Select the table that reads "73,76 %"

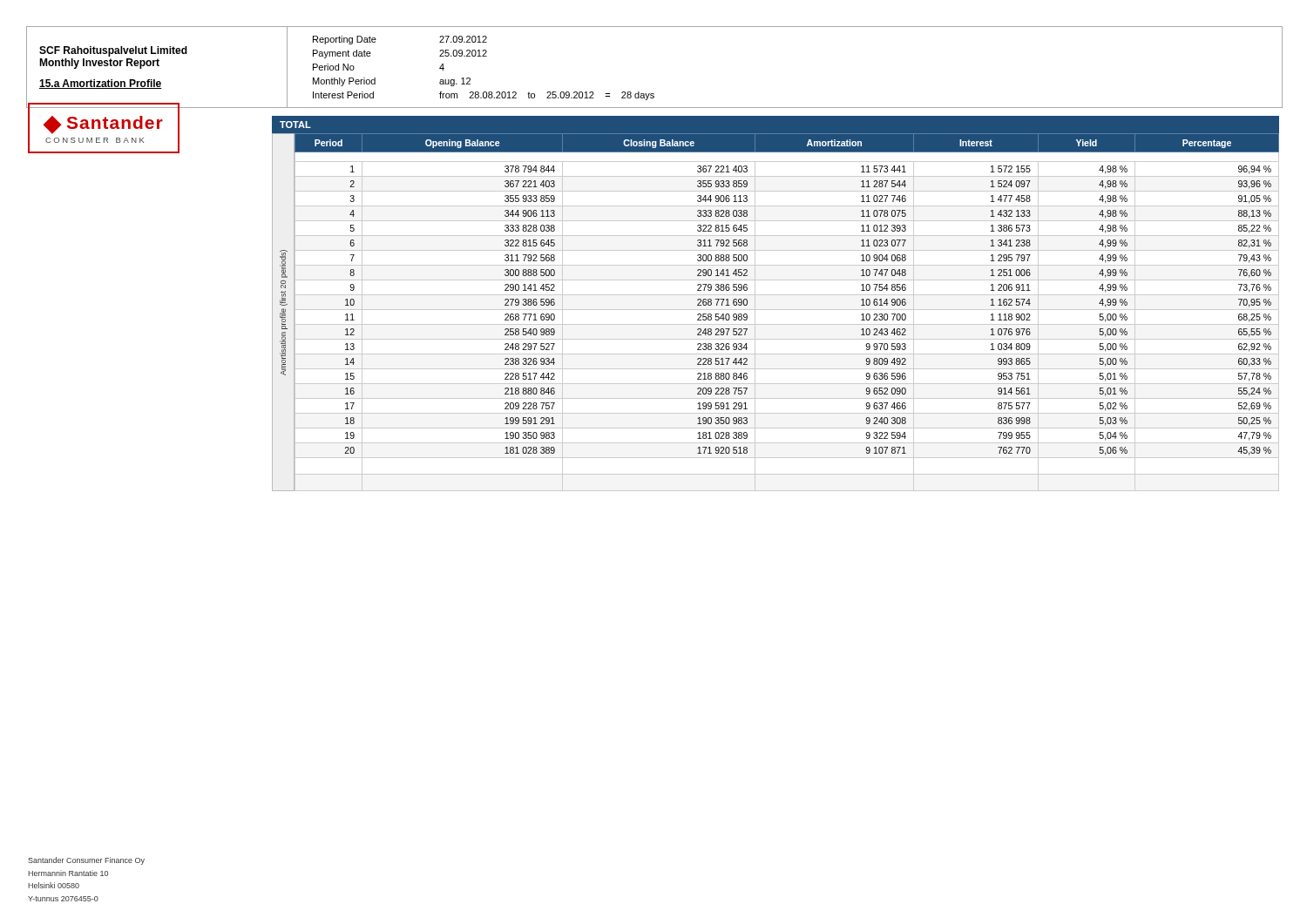tap(776, 304)
